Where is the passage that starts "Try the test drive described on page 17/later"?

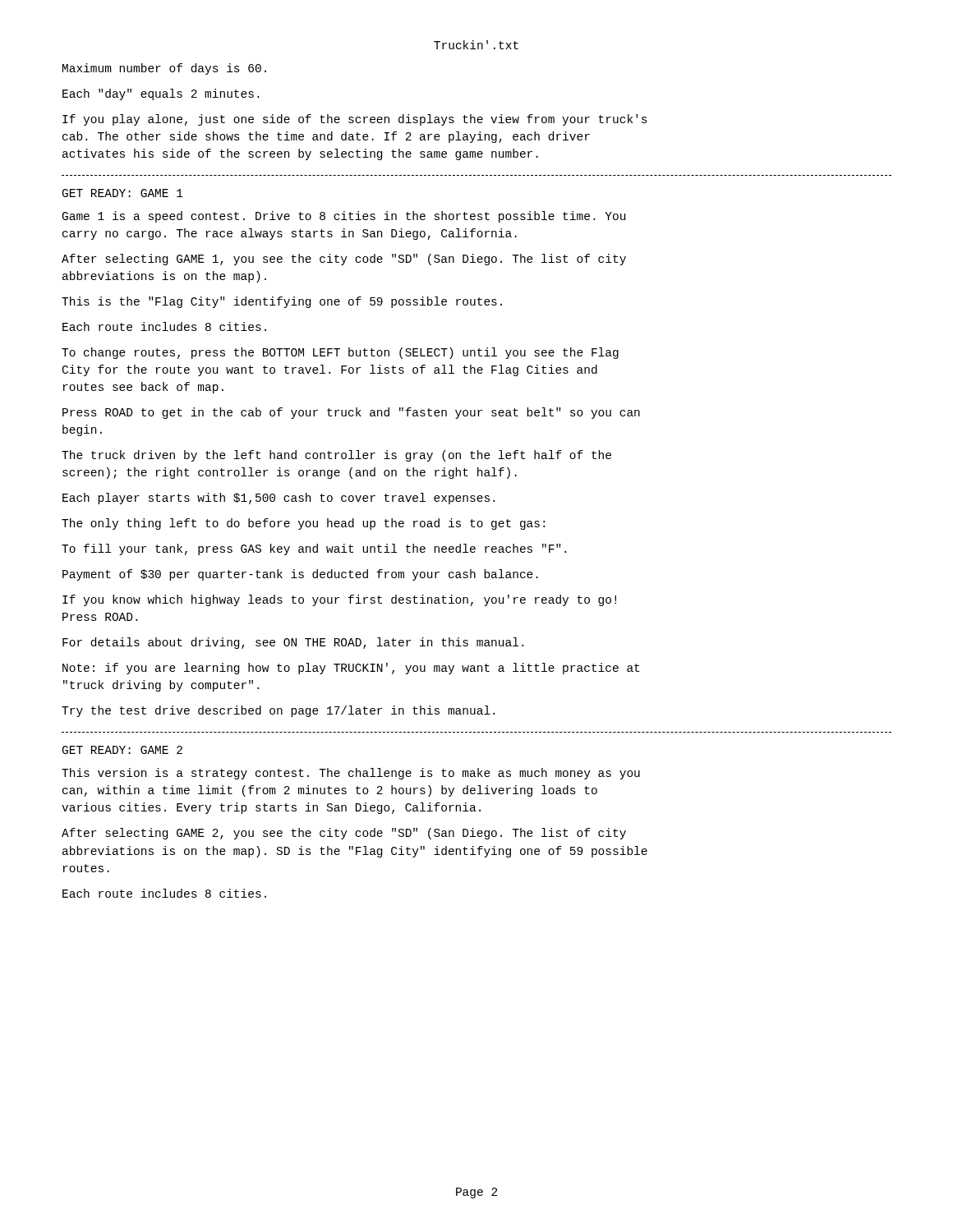click(280, 712)
